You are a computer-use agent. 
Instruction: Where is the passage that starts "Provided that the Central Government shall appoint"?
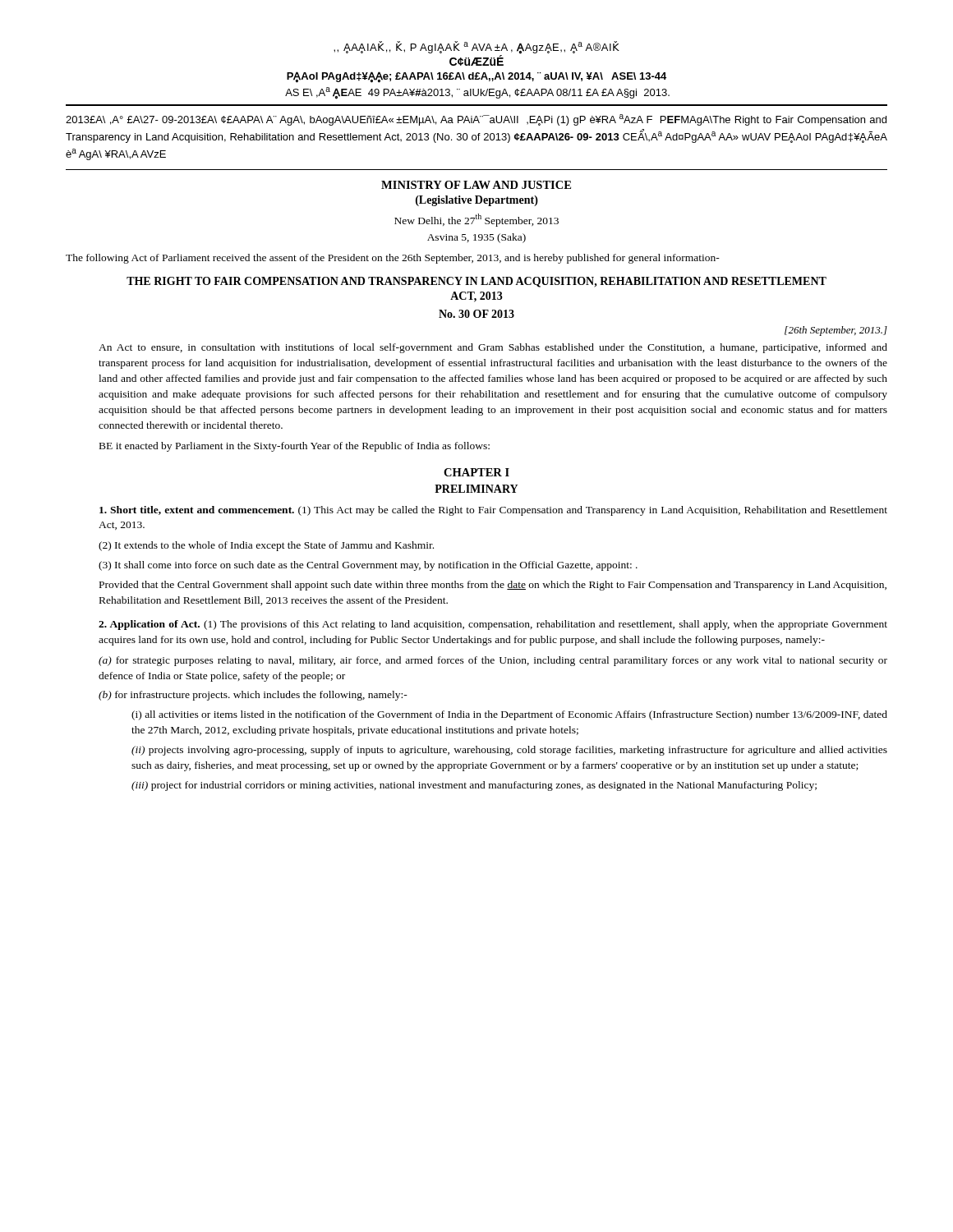pyautogui.click(x=493, y=592)
